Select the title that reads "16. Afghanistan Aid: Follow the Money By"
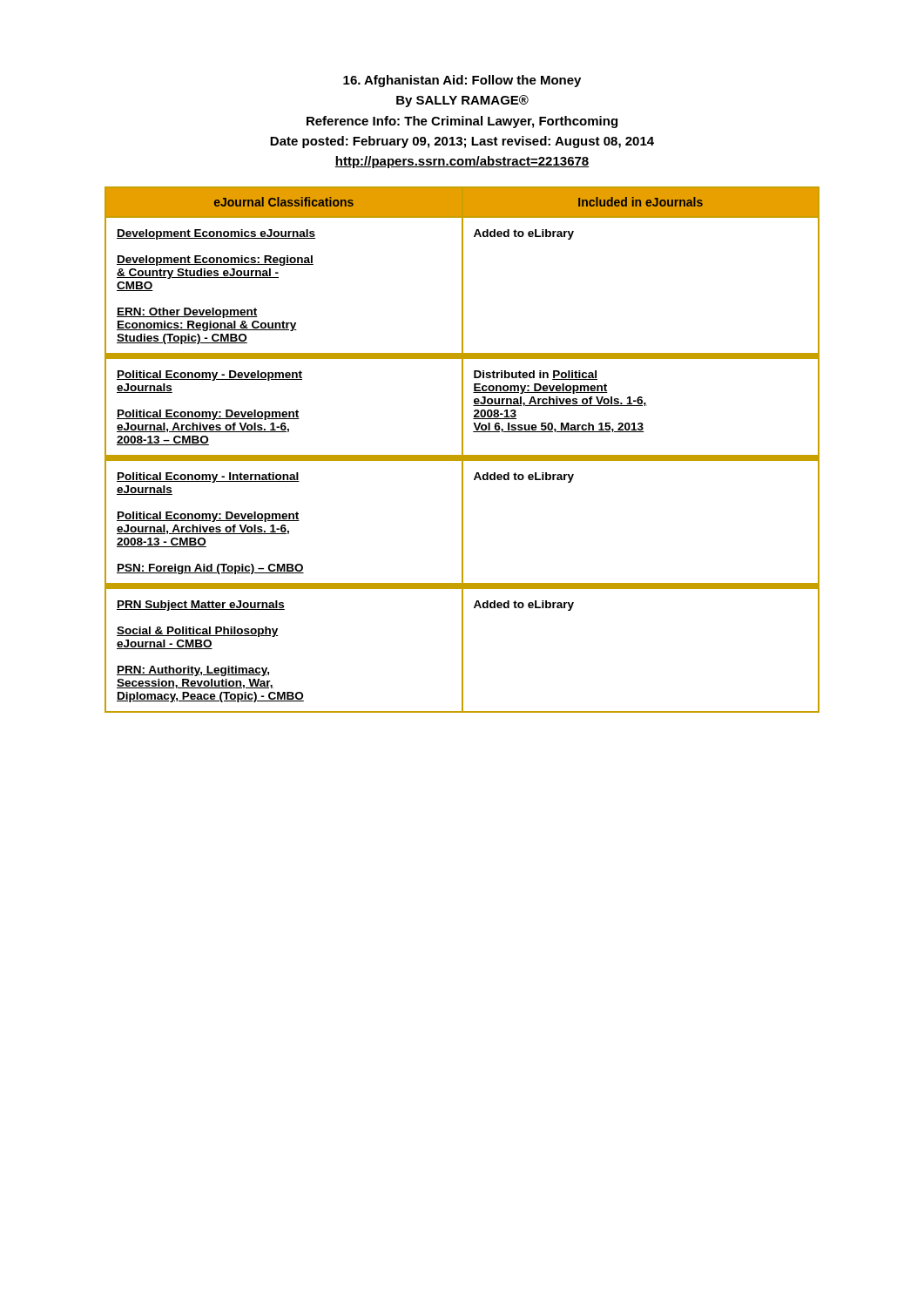The image size is (924, 1307). click(x=462, y=120)
